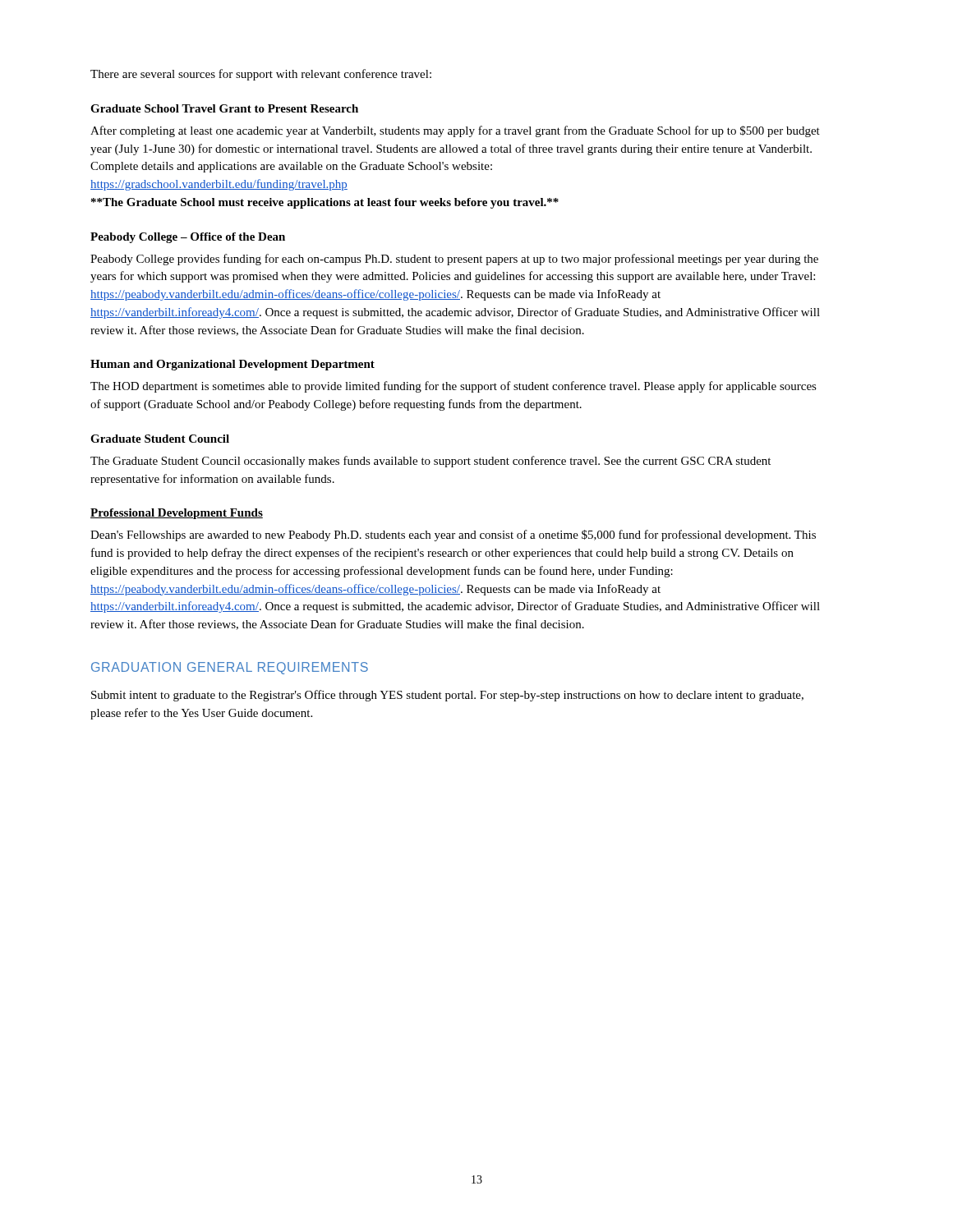Click the passage that begins "Peabody College provides funding for each"

[455, 294]
